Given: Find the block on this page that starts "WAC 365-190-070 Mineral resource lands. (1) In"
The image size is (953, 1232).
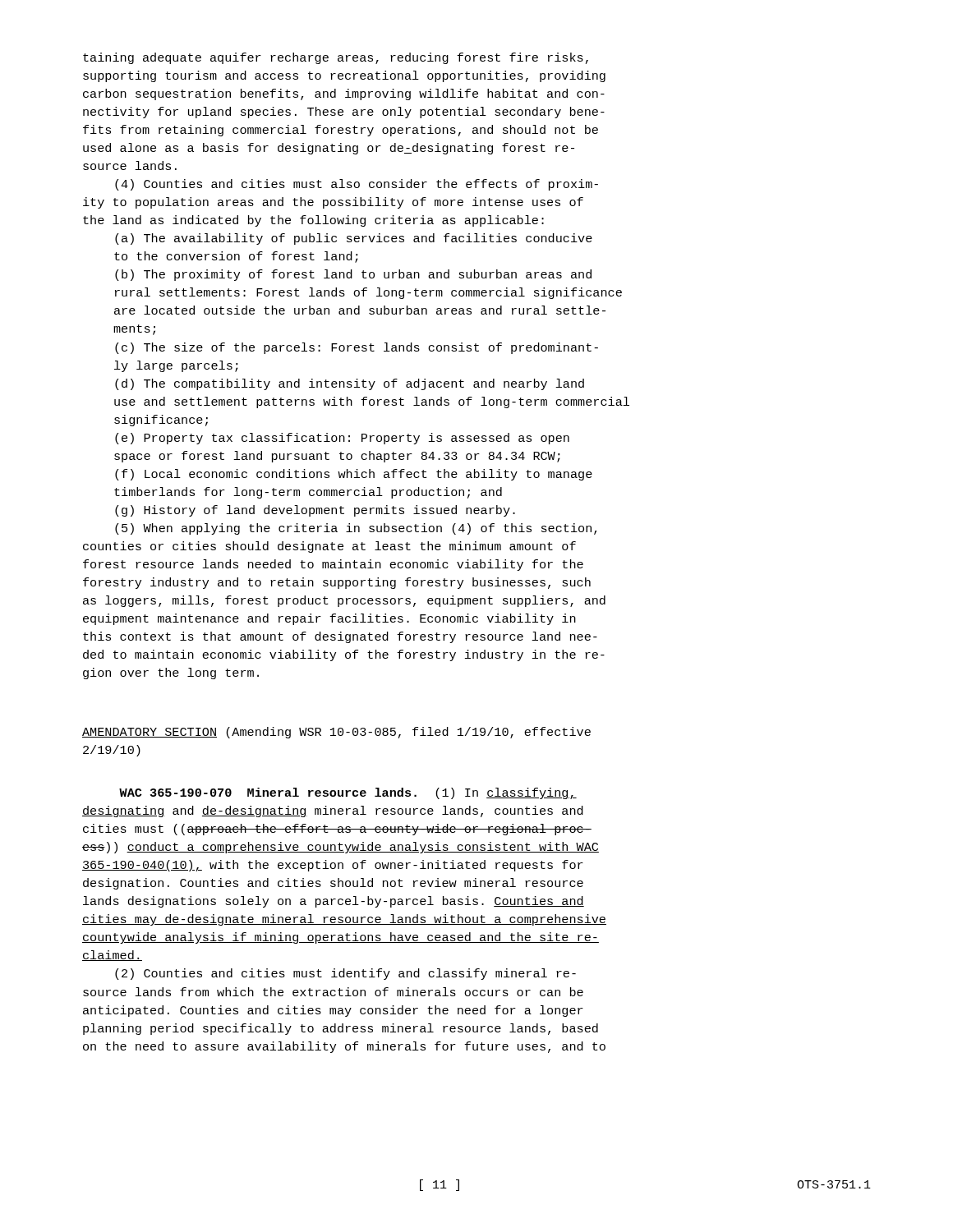Looking at the screenshot, I should point(344,875).
